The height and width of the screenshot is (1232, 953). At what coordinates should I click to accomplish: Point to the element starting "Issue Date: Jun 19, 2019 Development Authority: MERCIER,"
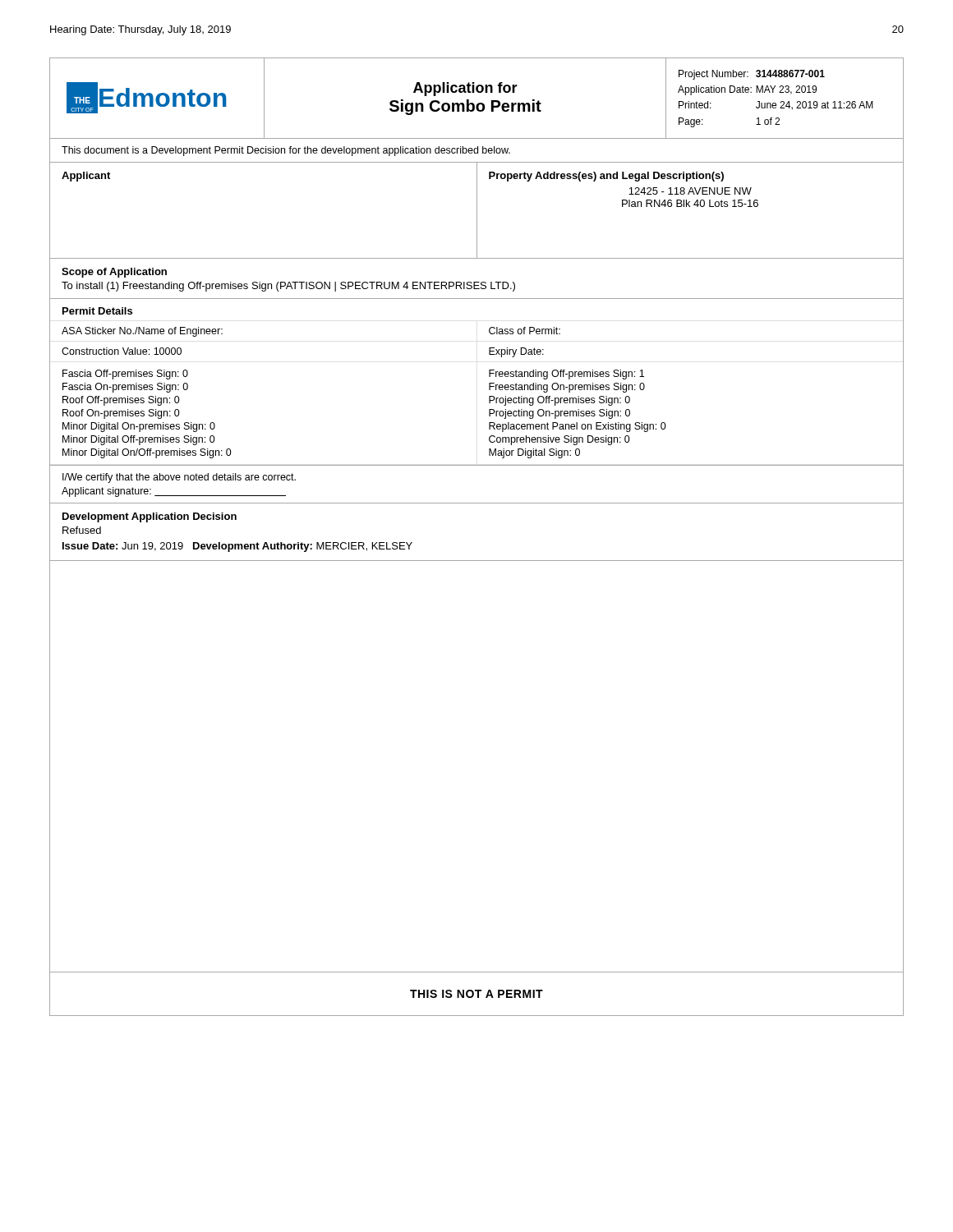click(x=237, y=546)
